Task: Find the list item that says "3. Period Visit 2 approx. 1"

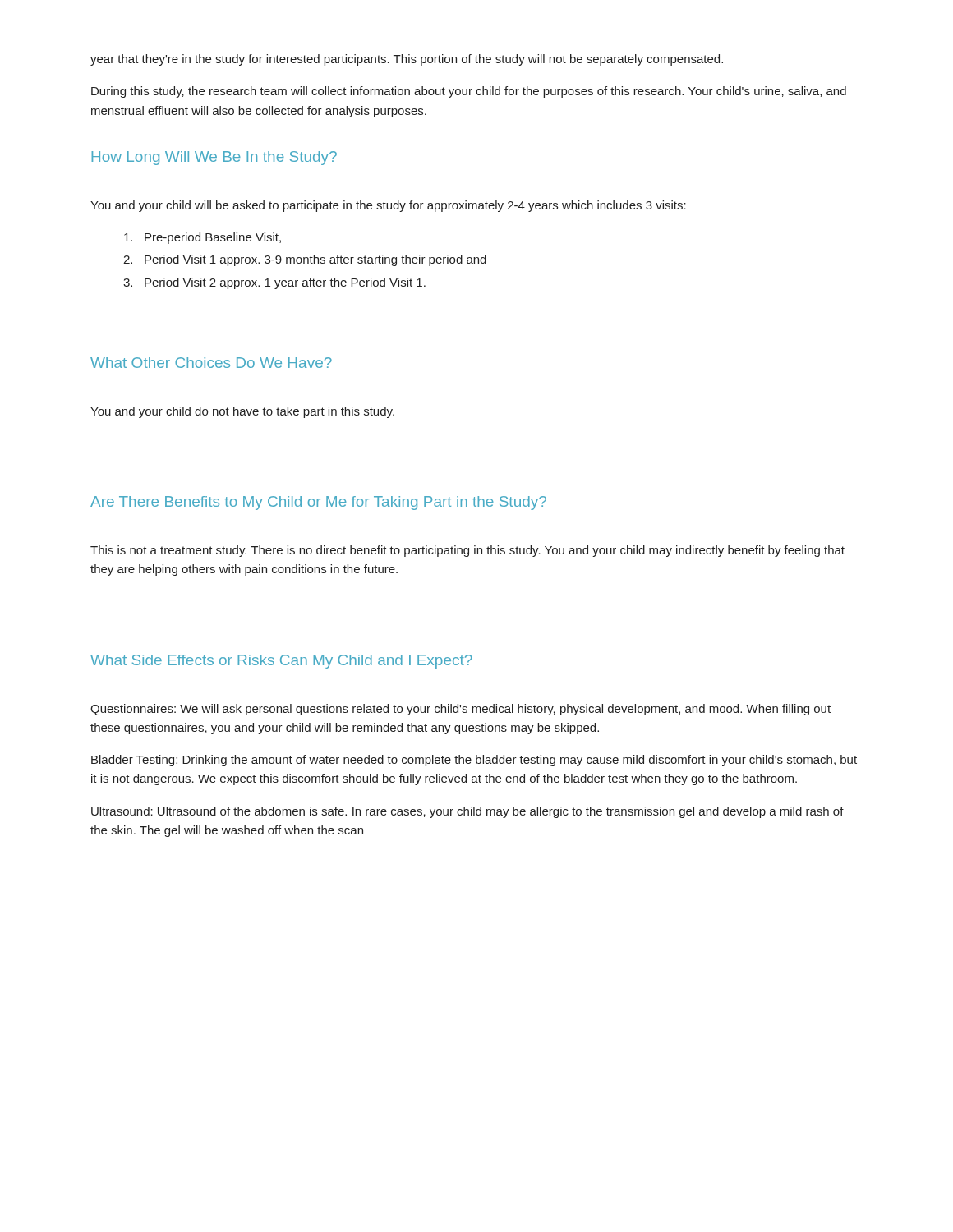Action: (x=275, y=282)
